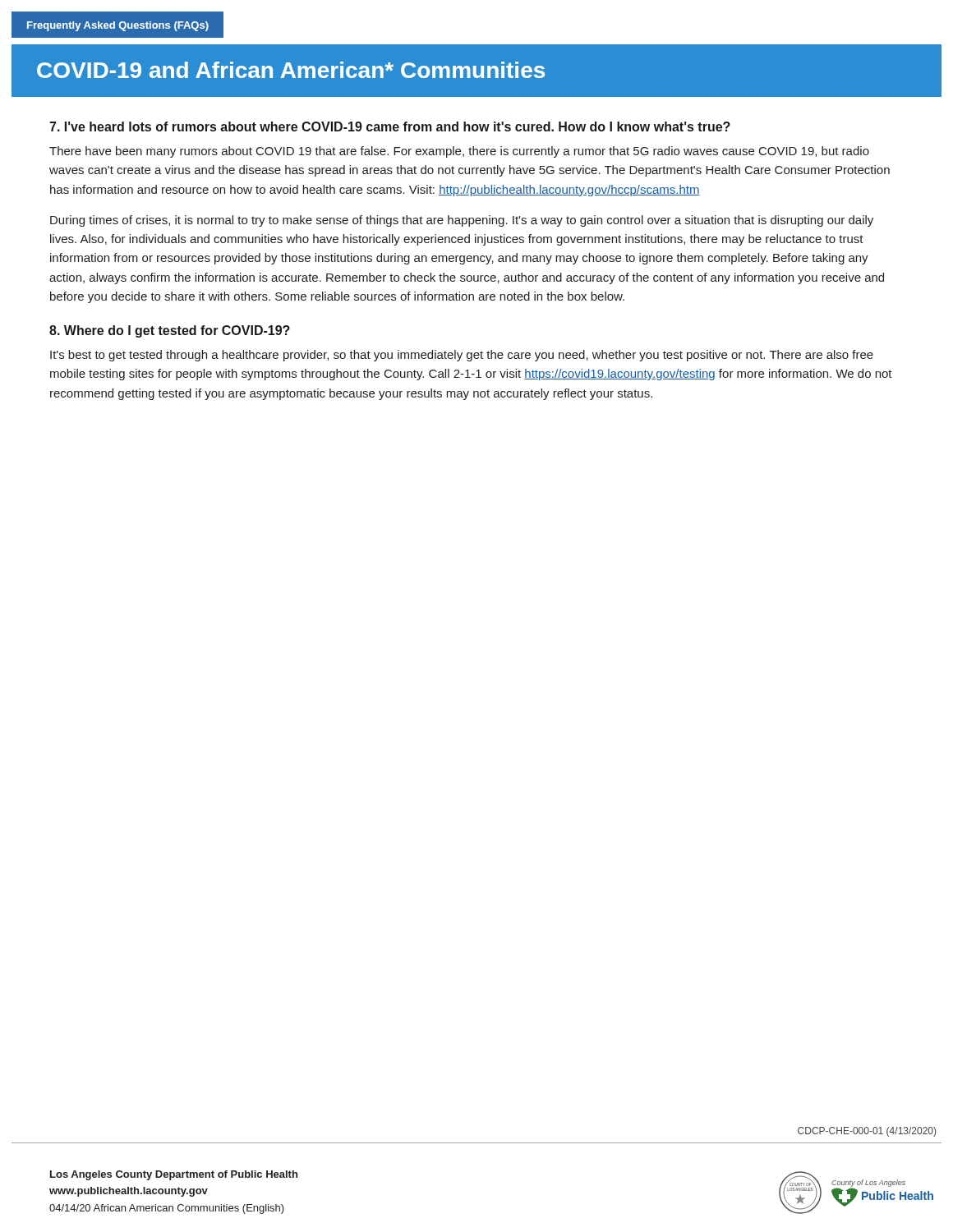Locate the text "COVID-19 and African American* Communities"
The height and width of the screenshot is (1232, 953).
(x=476, y=71)
